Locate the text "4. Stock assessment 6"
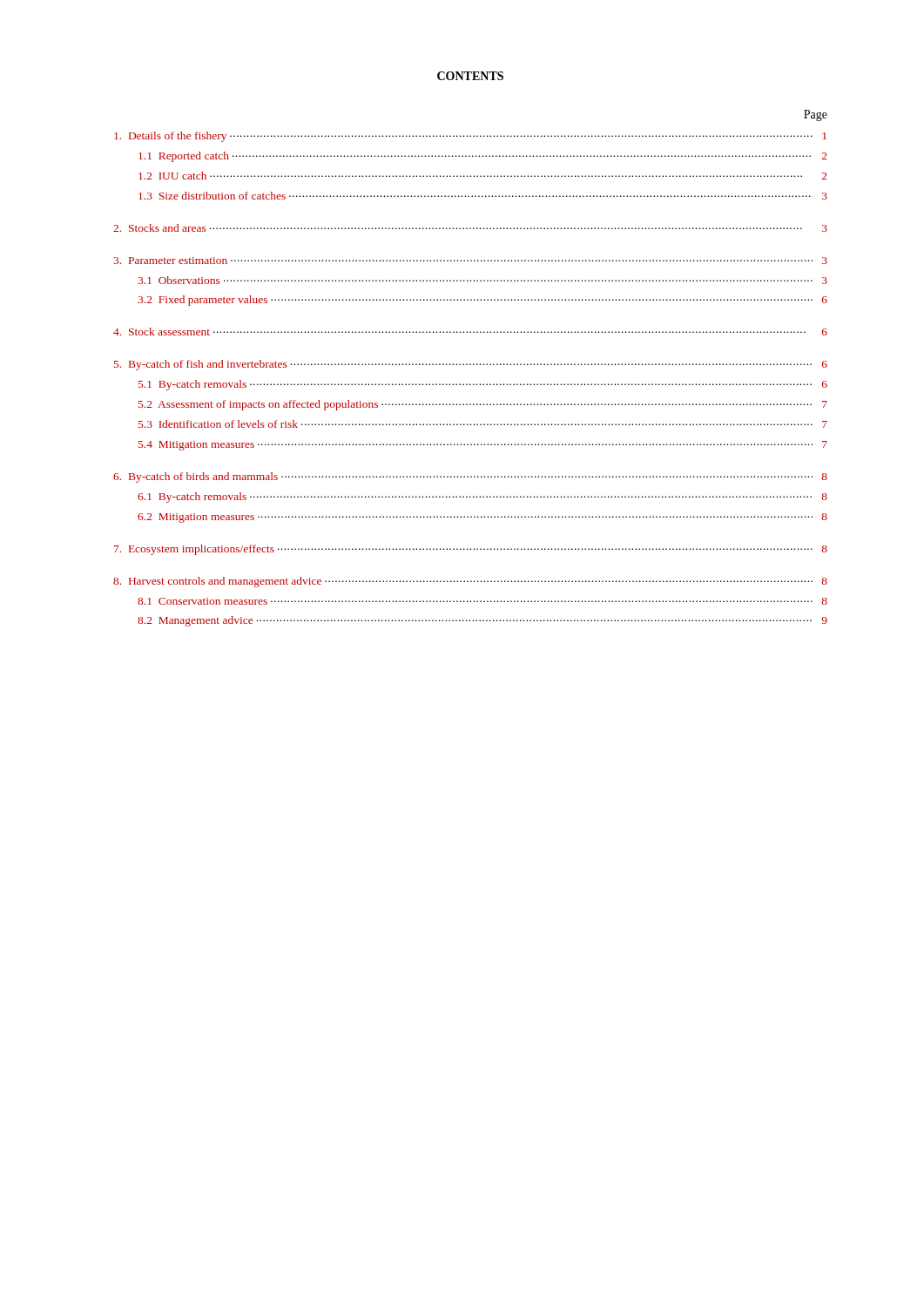The width and height of the screenshot is (924, 1307). (470, 333)
